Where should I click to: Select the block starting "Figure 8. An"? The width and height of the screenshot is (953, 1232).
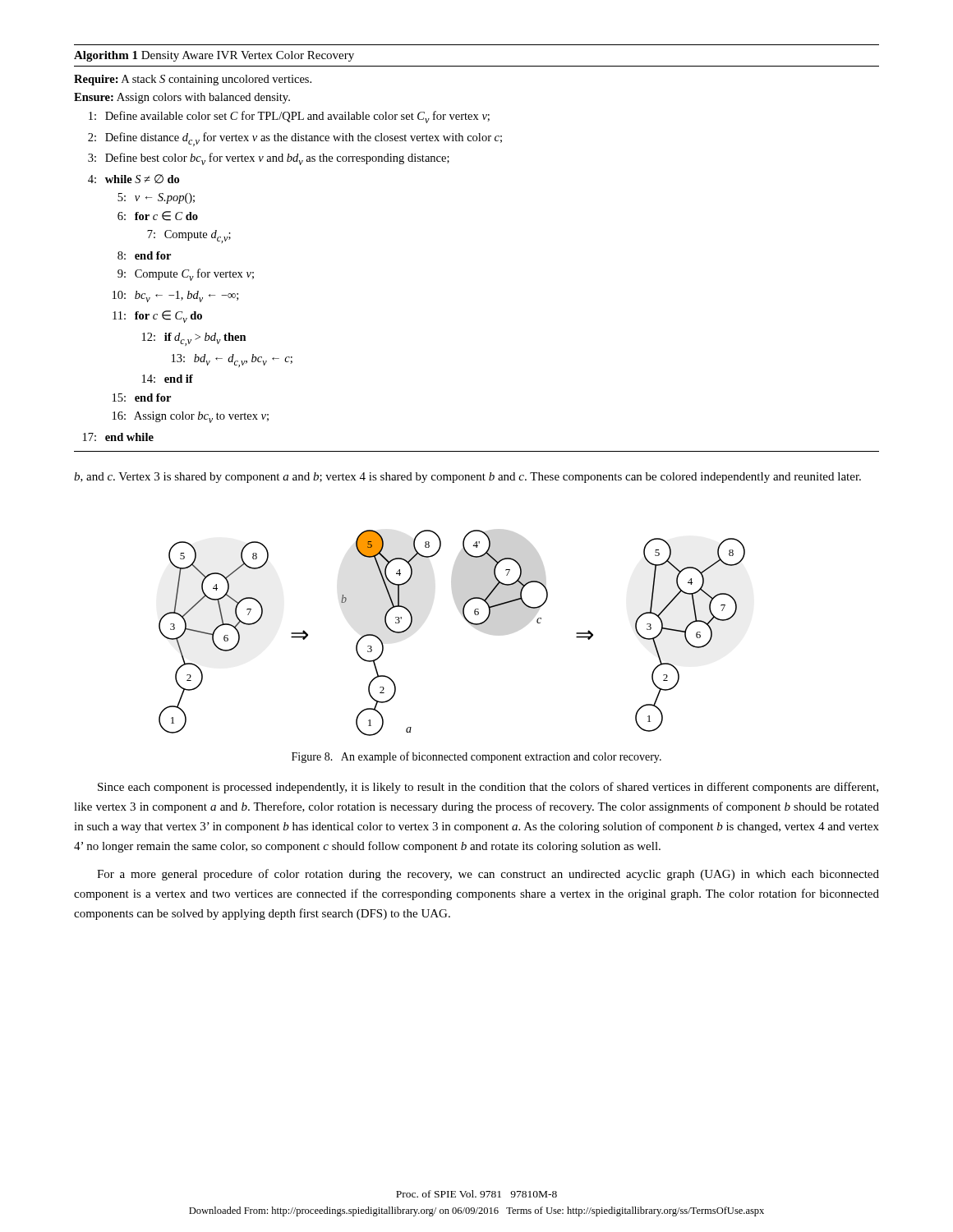point(476,757)
